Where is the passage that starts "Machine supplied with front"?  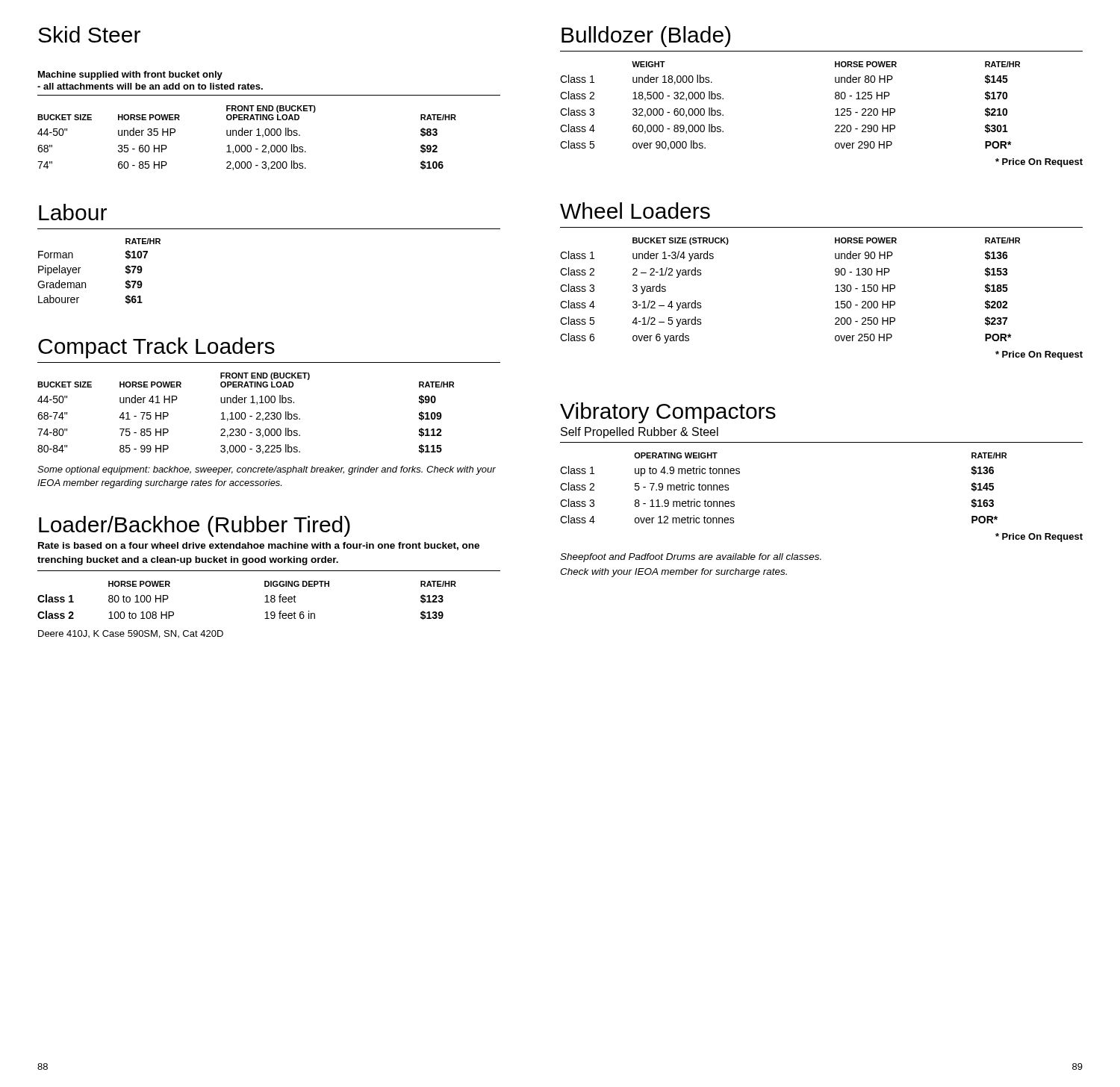pyautogui.click(x=269, y=80)
